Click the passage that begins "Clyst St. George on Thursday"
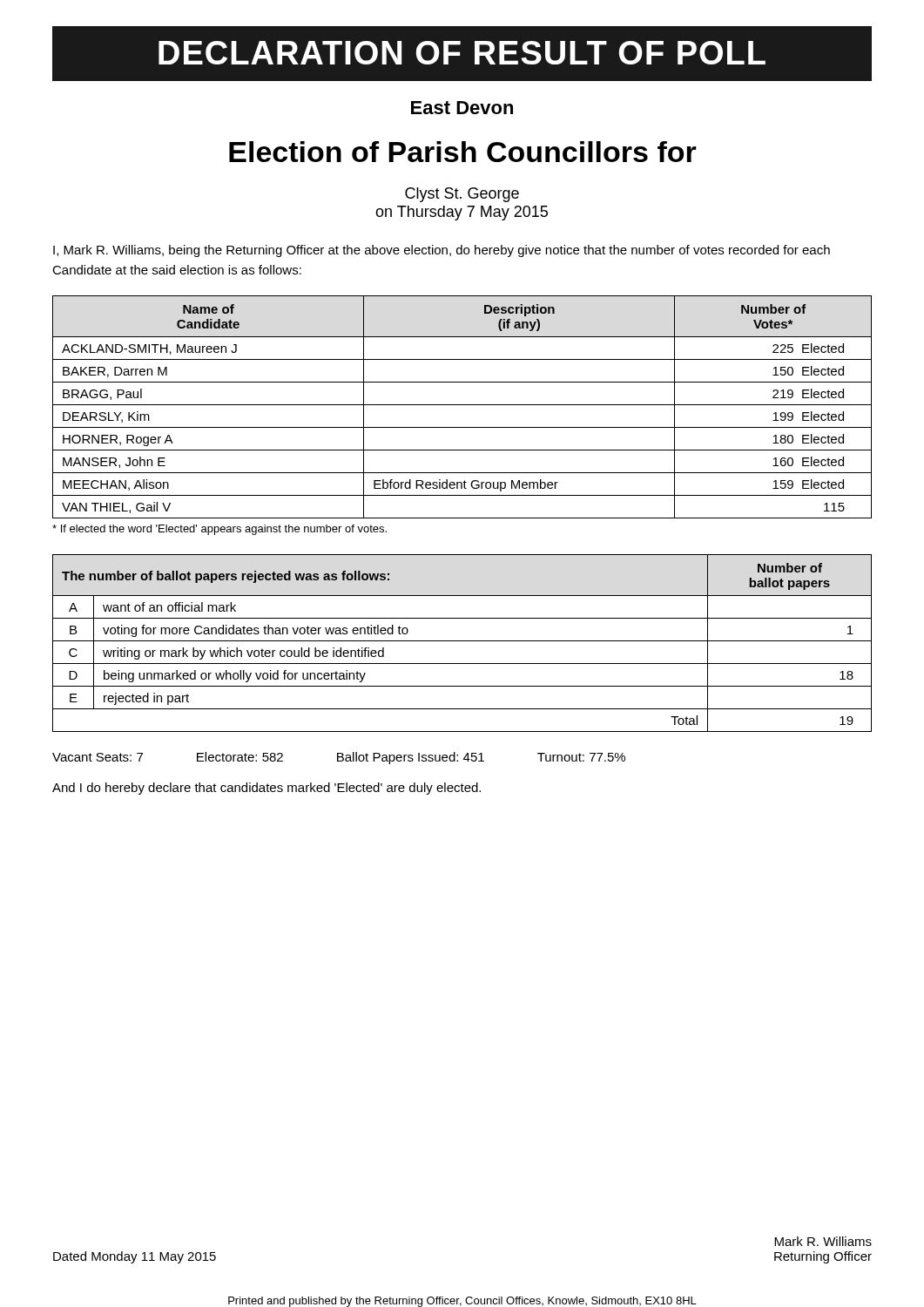Viewport: 924px width, 1307px height. pyautogui.click(x=462, y=203)
